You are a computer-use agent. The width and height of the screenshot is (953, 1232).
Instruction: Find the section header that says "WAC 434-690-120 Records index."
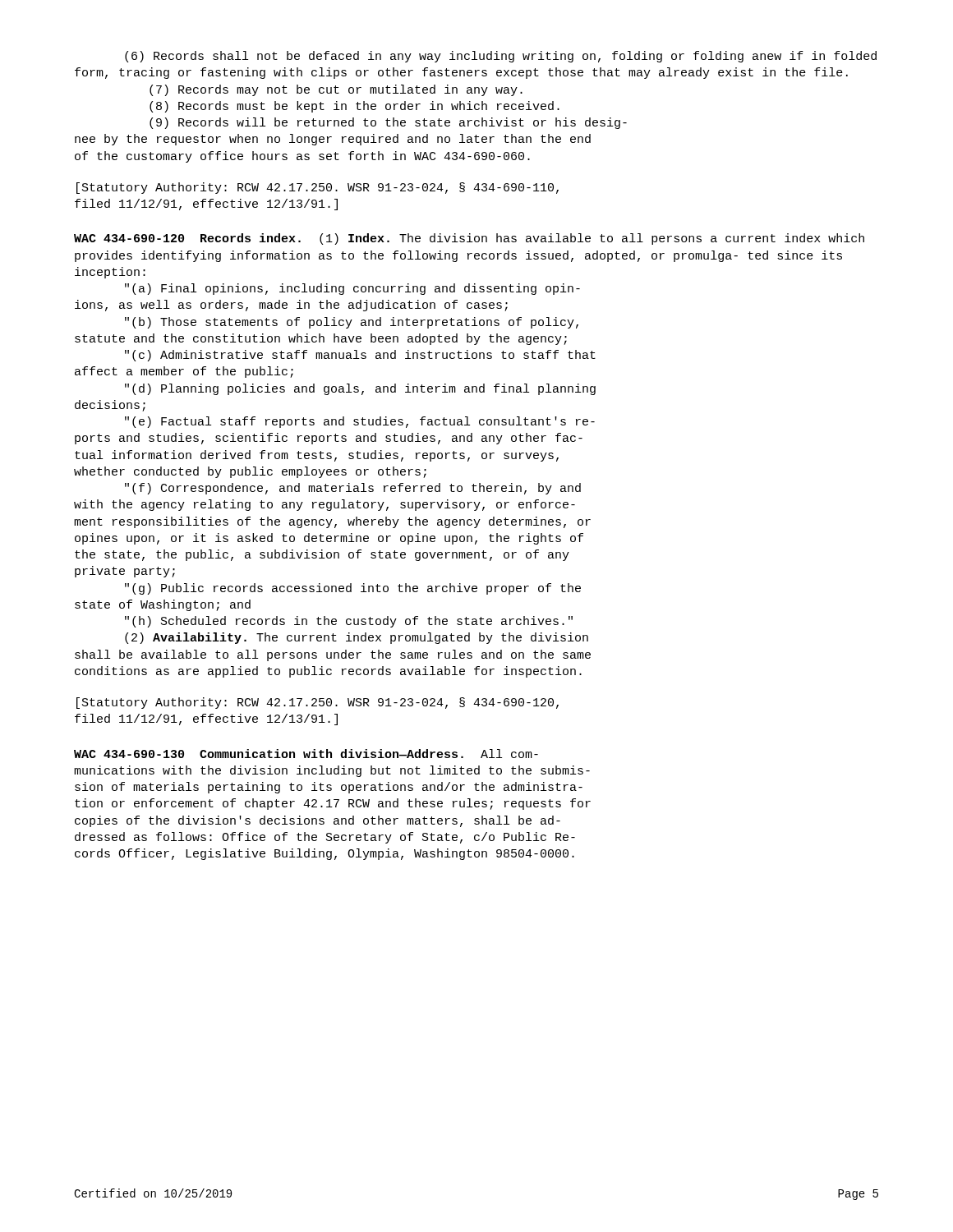pyautogui.click(x=189, y=240)
